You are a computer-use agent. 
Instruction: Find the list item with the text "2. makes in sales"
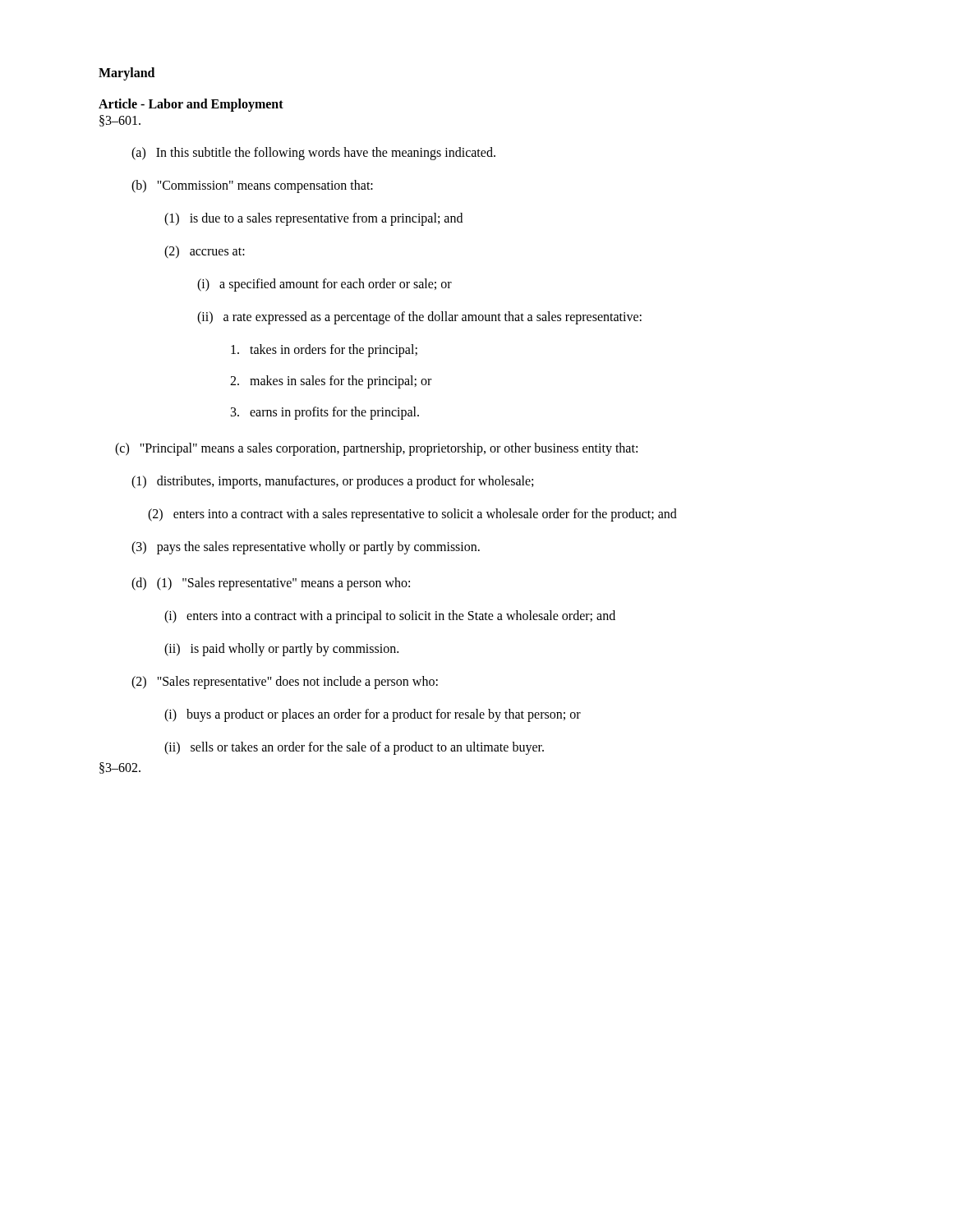point(331,381)
